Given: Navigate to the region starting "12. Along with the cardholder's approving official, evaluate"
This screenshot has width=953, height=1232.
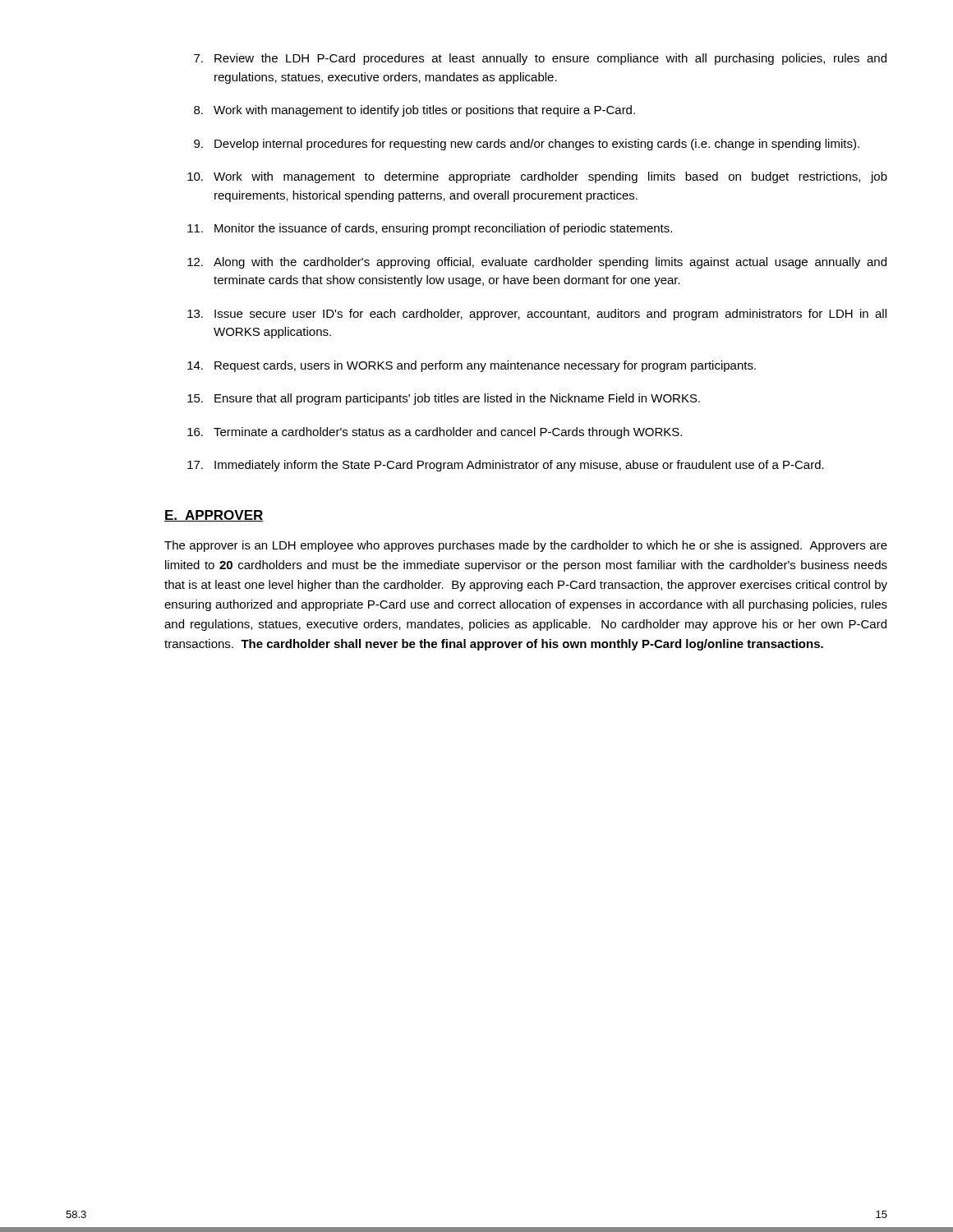Looking at the screenshot, I should [526, 271].
